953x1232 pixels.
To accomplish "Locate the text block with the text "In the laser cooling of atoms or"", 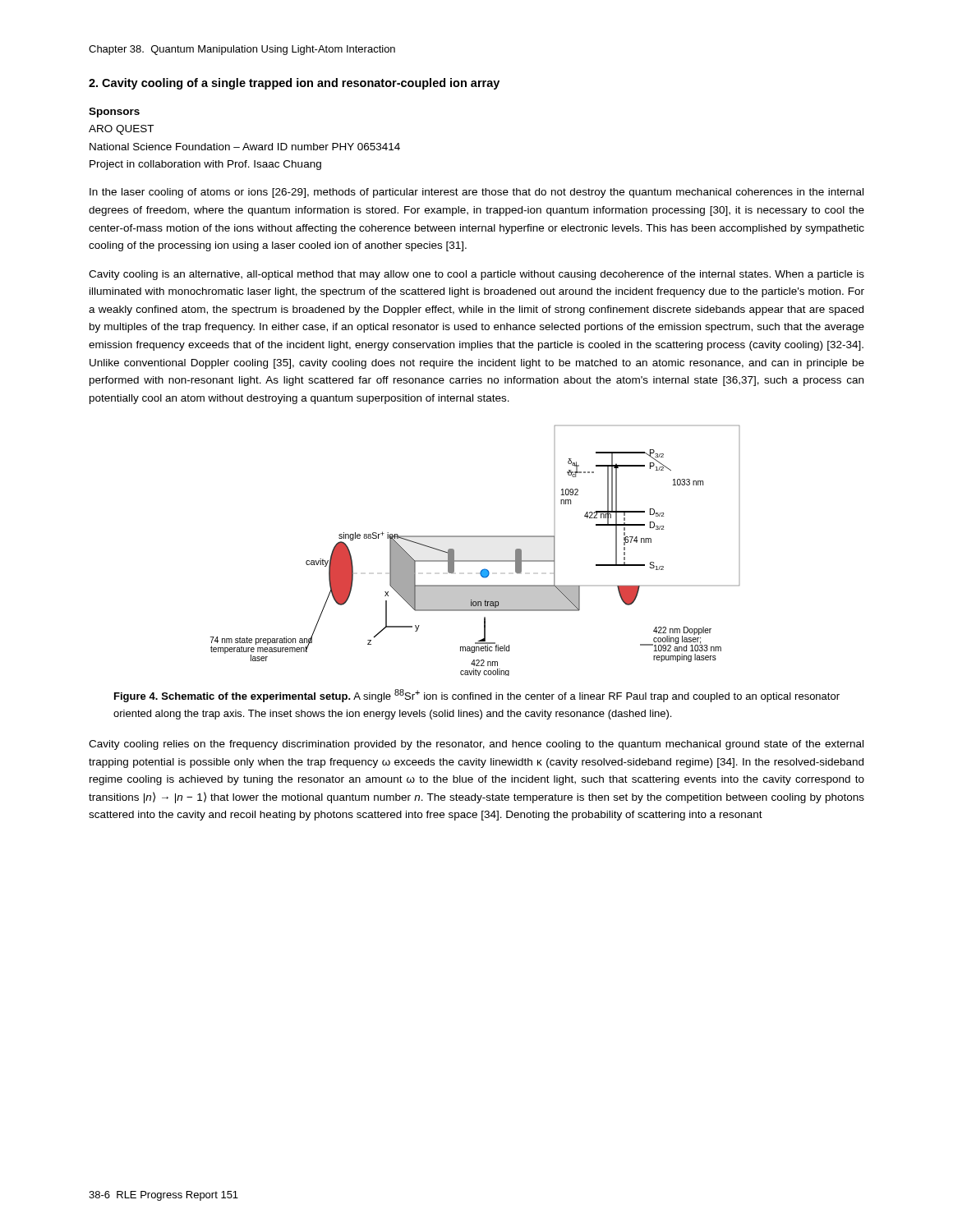I will [476, 219].
